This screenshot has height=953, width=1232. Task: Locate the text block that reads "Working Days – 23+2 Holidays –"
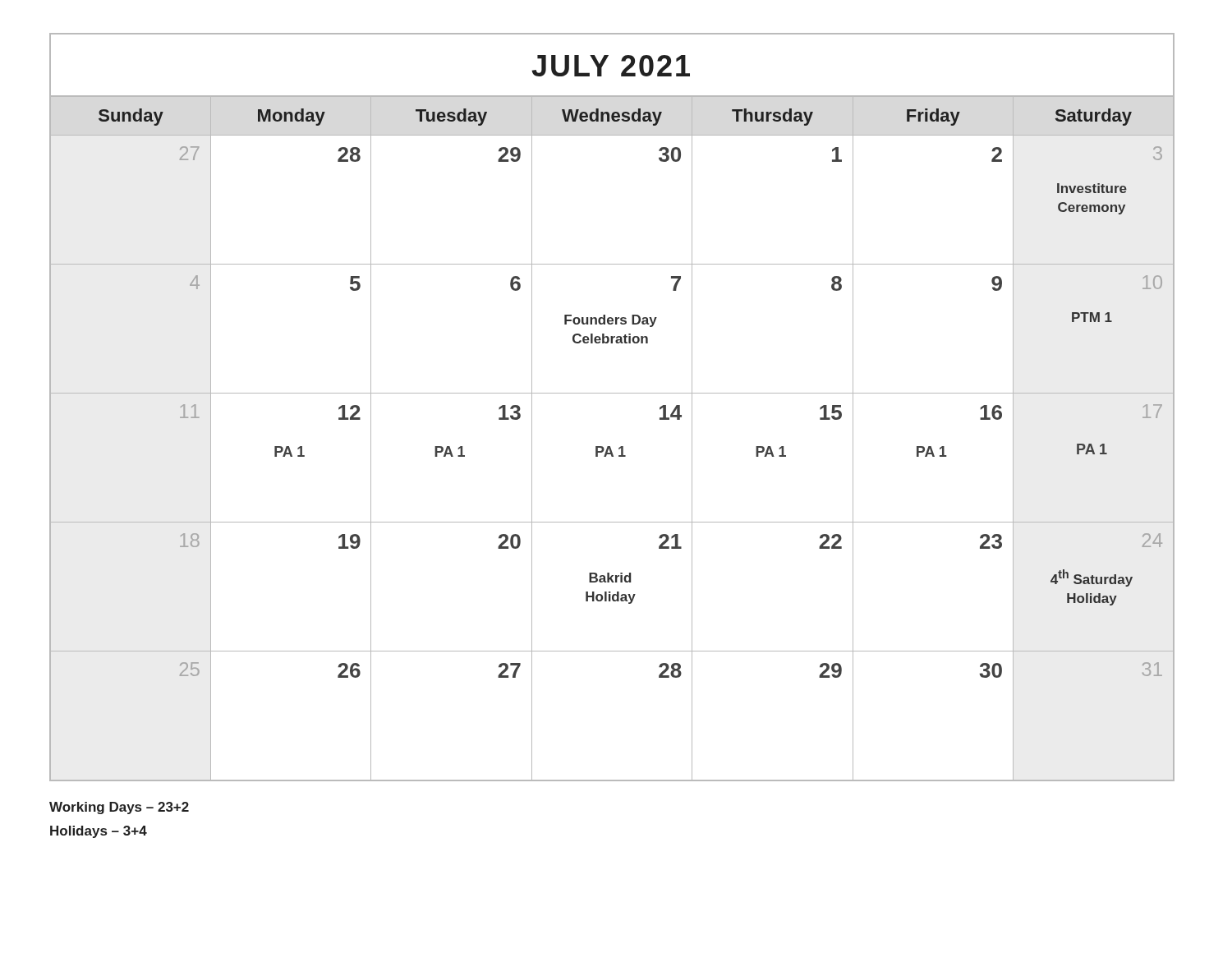(x=119, y=819)
